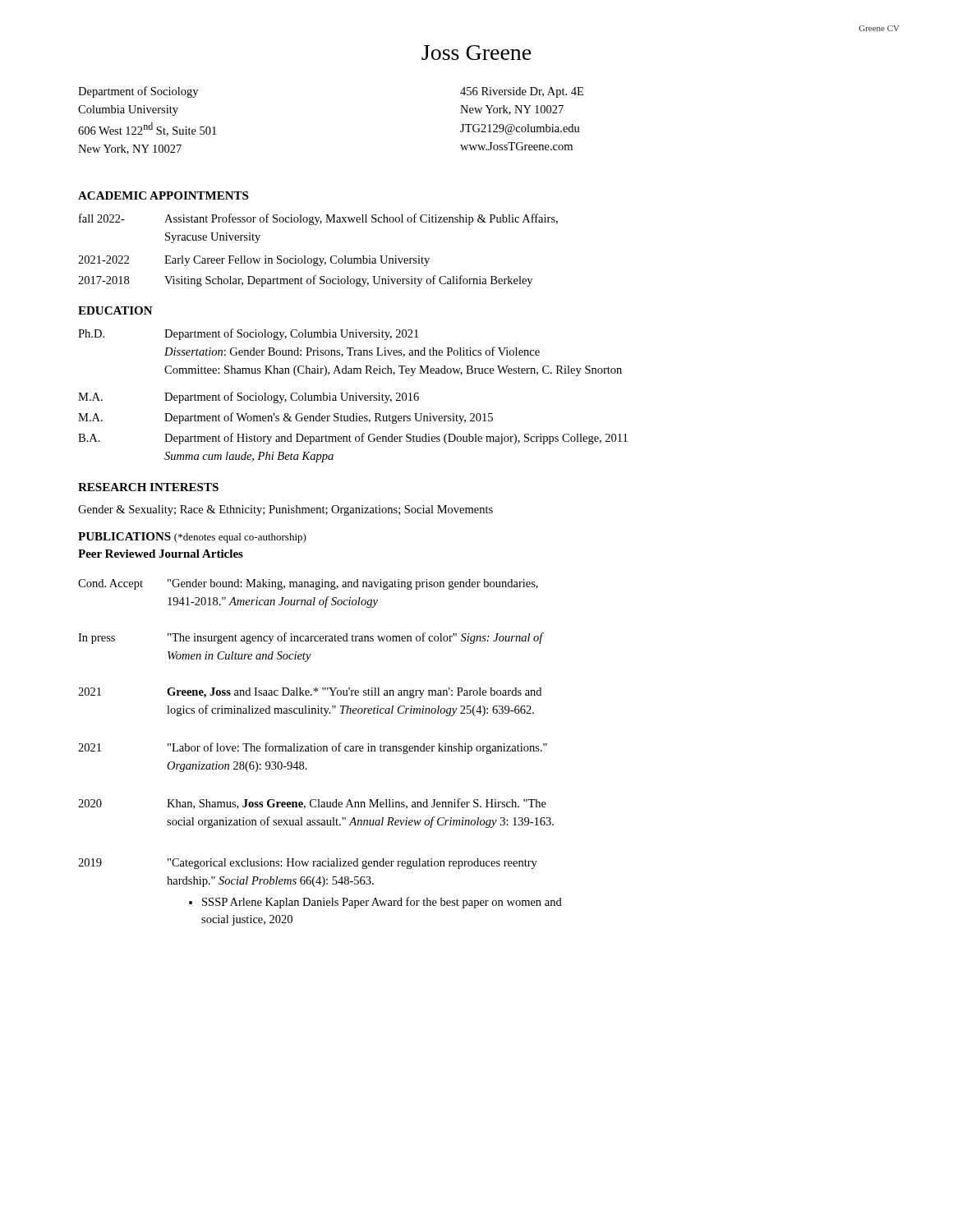Click on the element starting "Joss Greene"
Image resolution: width=953 pixels, height=1232 pixels.
pos(476,53)
